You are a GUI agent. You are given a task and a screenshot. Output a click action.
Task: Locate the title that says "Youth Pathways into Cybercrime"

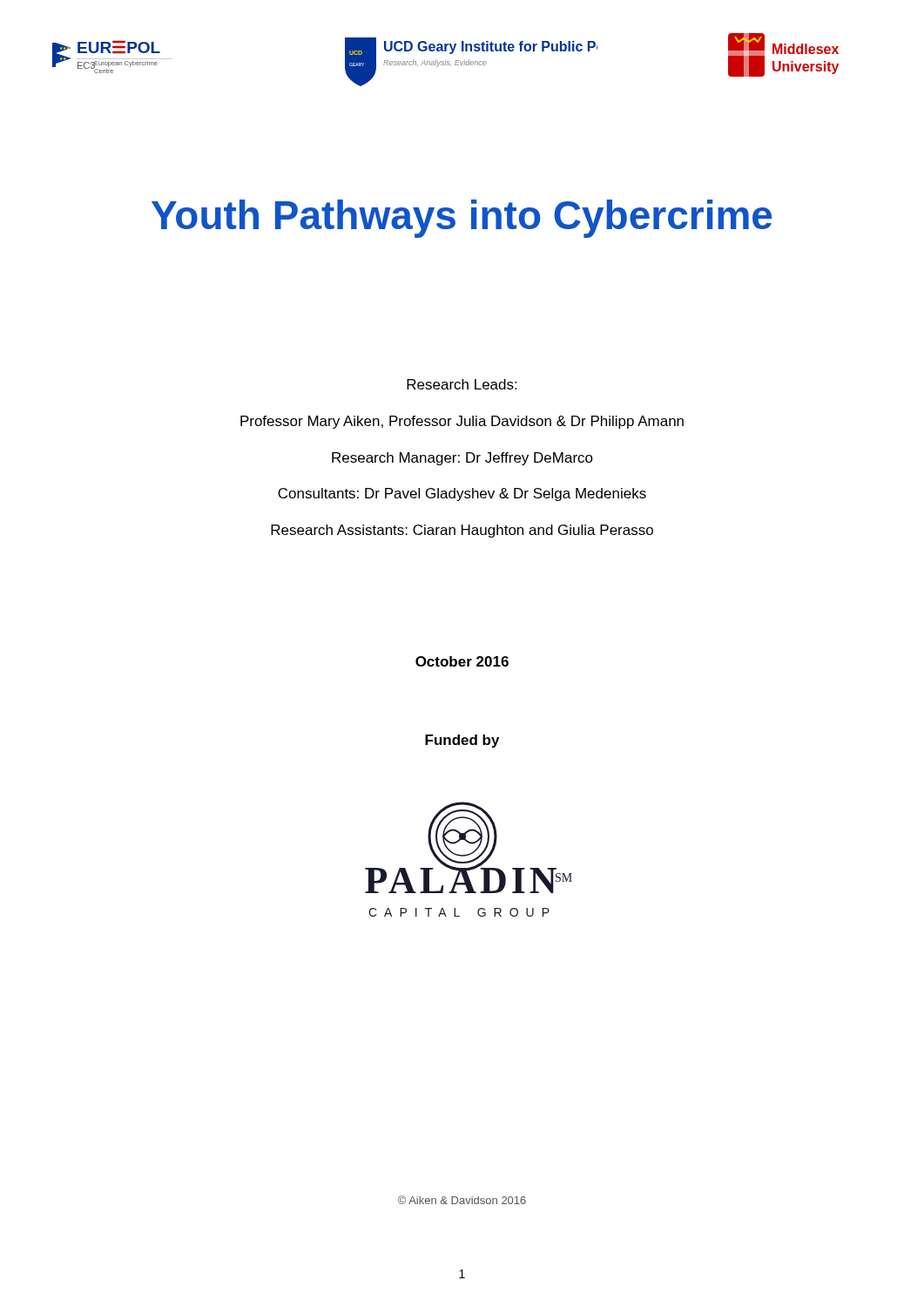pos(462,215)
